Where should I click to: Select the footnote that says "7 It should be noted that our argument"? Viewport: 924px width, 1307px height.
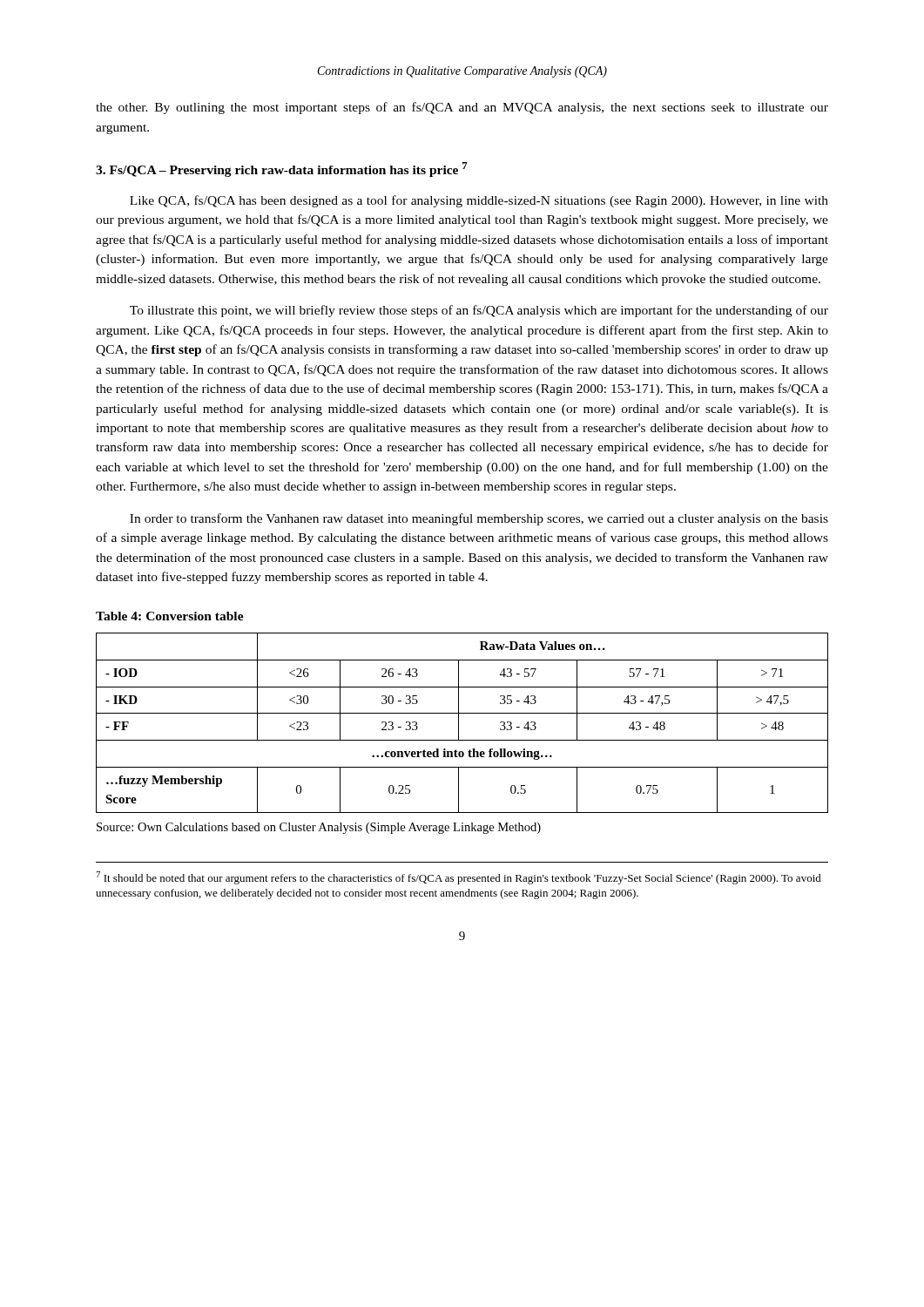click(458, 884)
